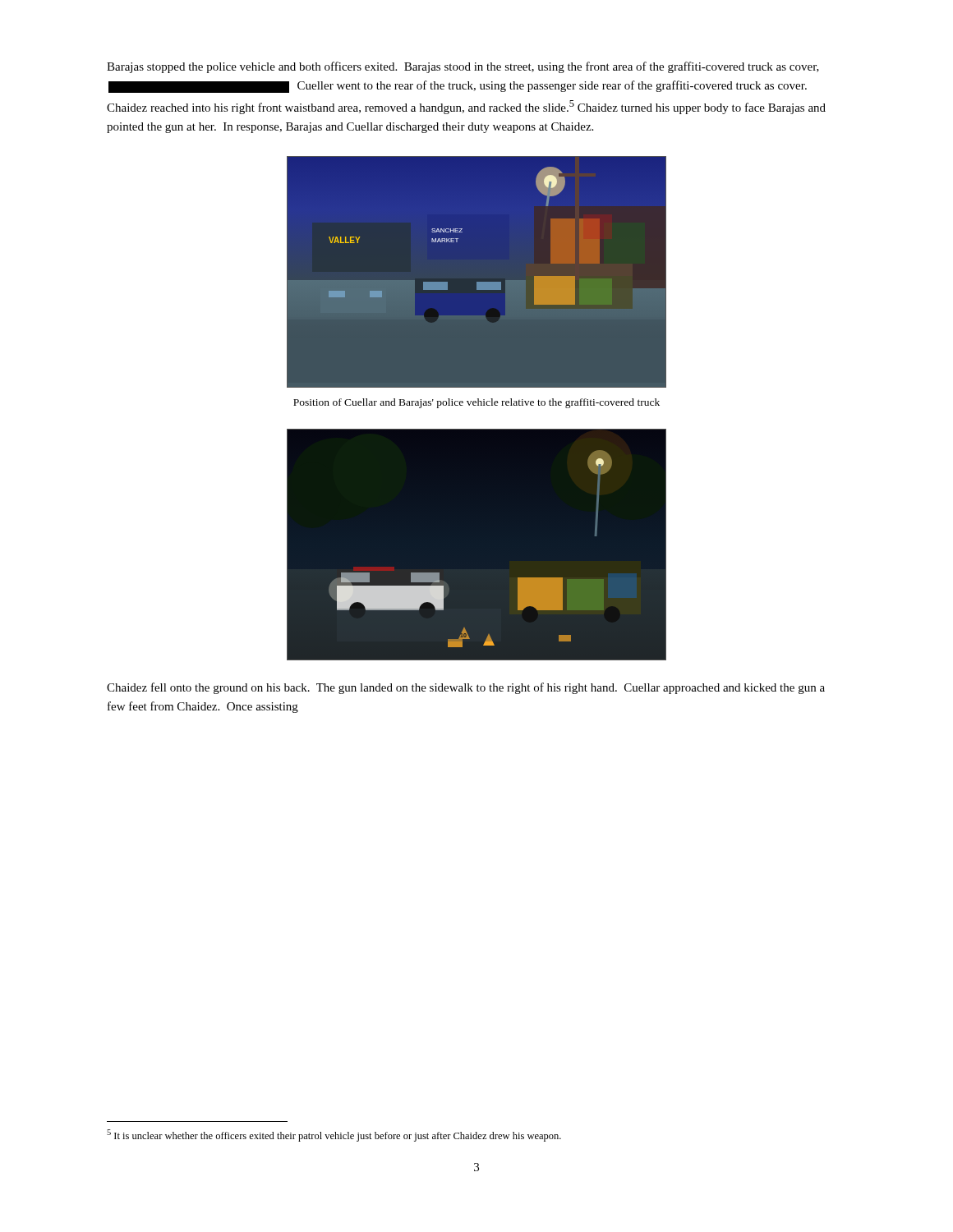Where is the caption that starts "Position of Cuellar"?
This screenshot has width=953, height=1232.
[476, 402]
